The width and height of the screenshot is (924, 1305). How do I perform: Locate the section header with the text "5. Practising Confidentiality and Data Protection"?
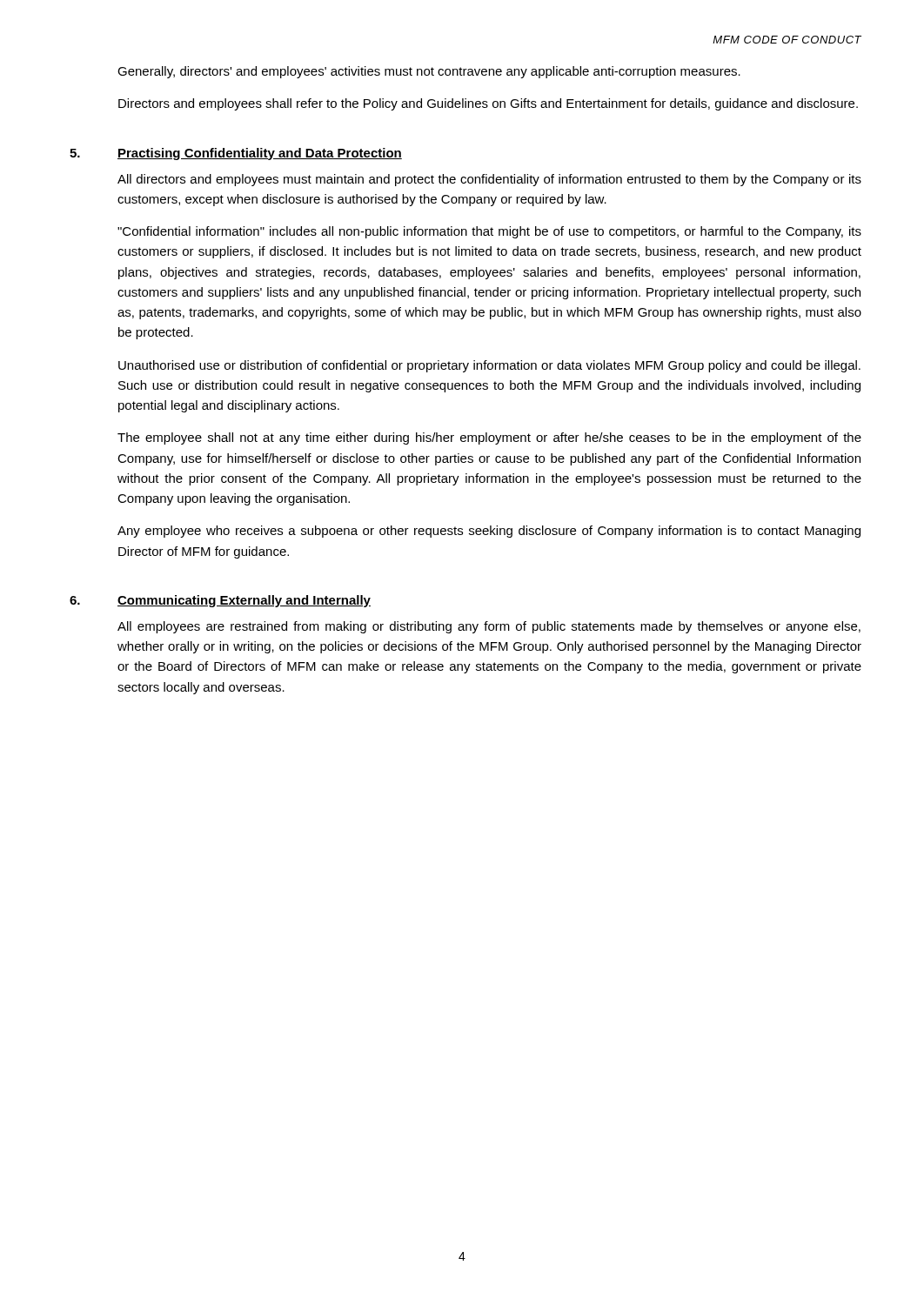(260, 154)
